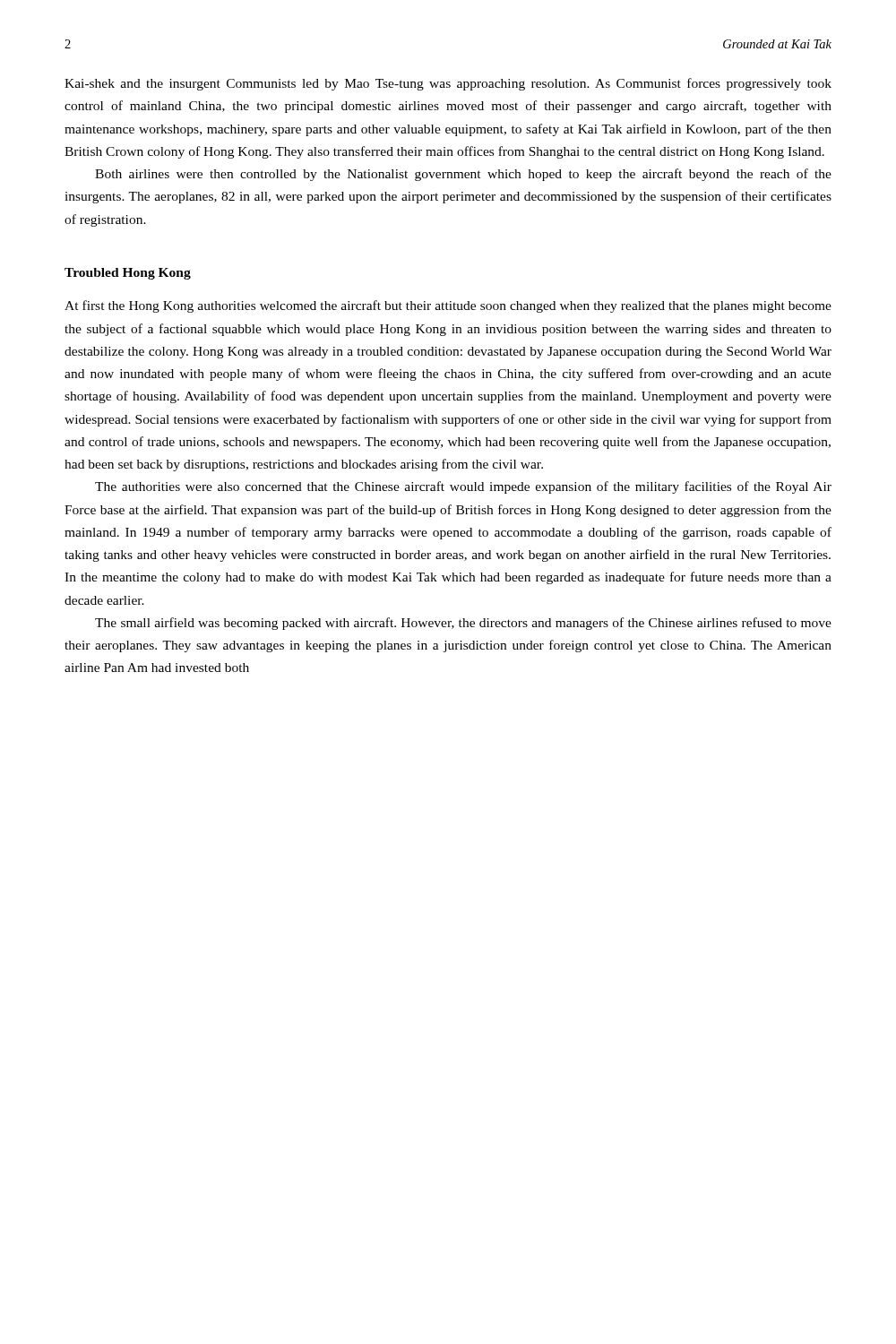Navigate to the element starting "At first the Hong Kong authorities welcomed"
This screenshot has width=896, height=1344.
pyautogui.click(x=448, y=385)
